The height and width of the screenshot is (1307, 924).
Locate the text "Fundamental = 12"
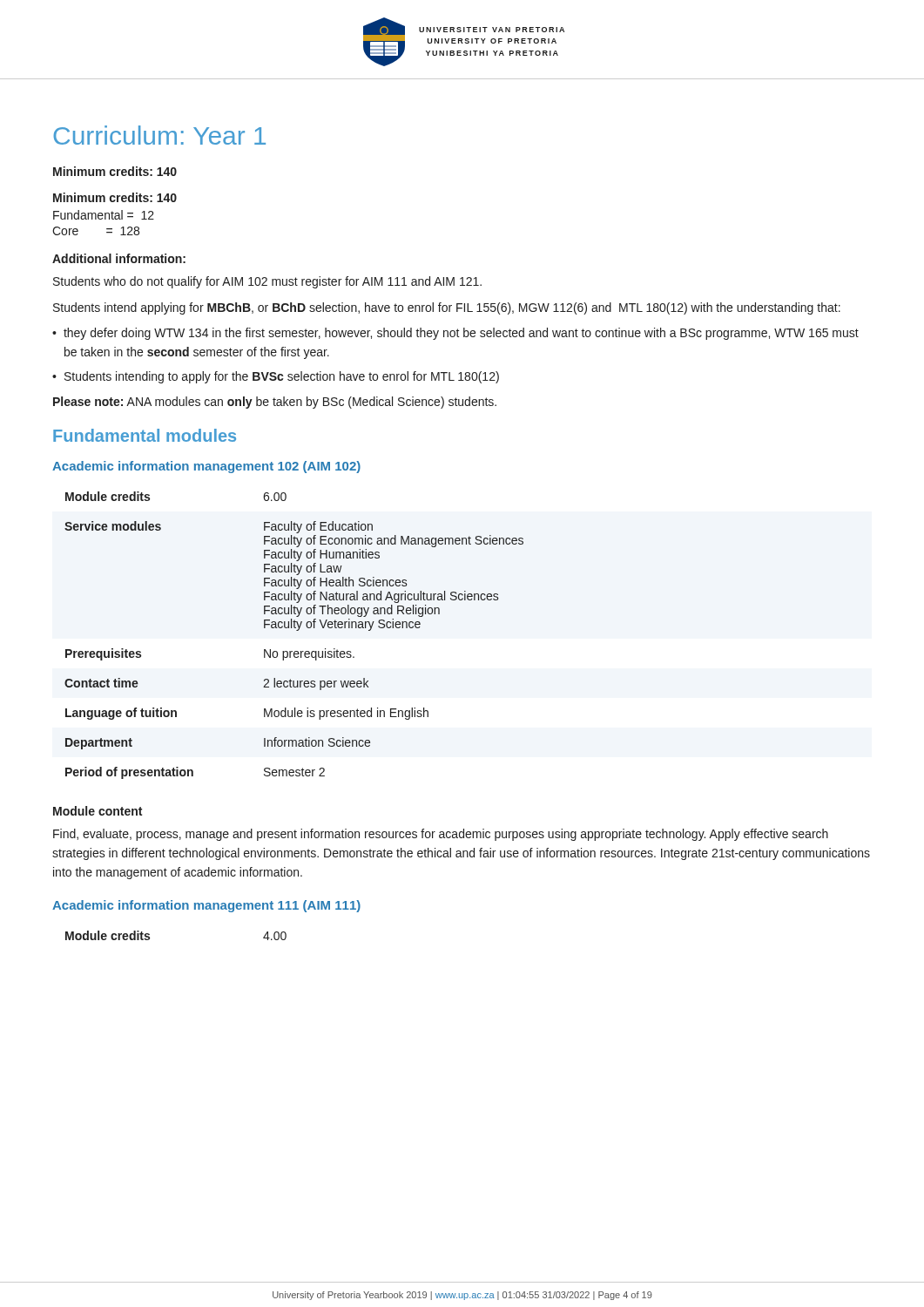(103, 215)
